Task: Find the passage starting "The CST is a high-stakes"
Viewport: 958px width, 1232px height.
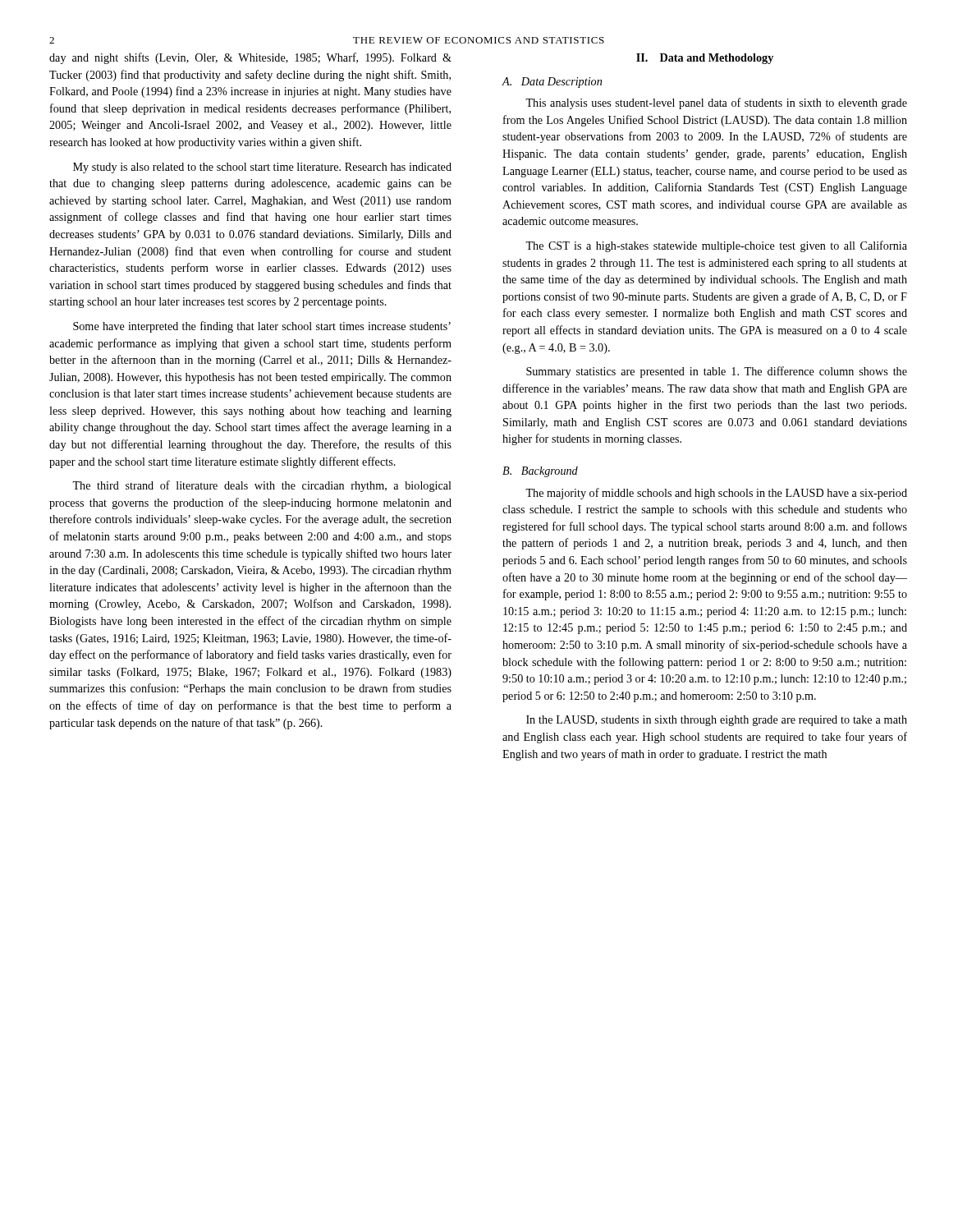Action: [705, 296]
